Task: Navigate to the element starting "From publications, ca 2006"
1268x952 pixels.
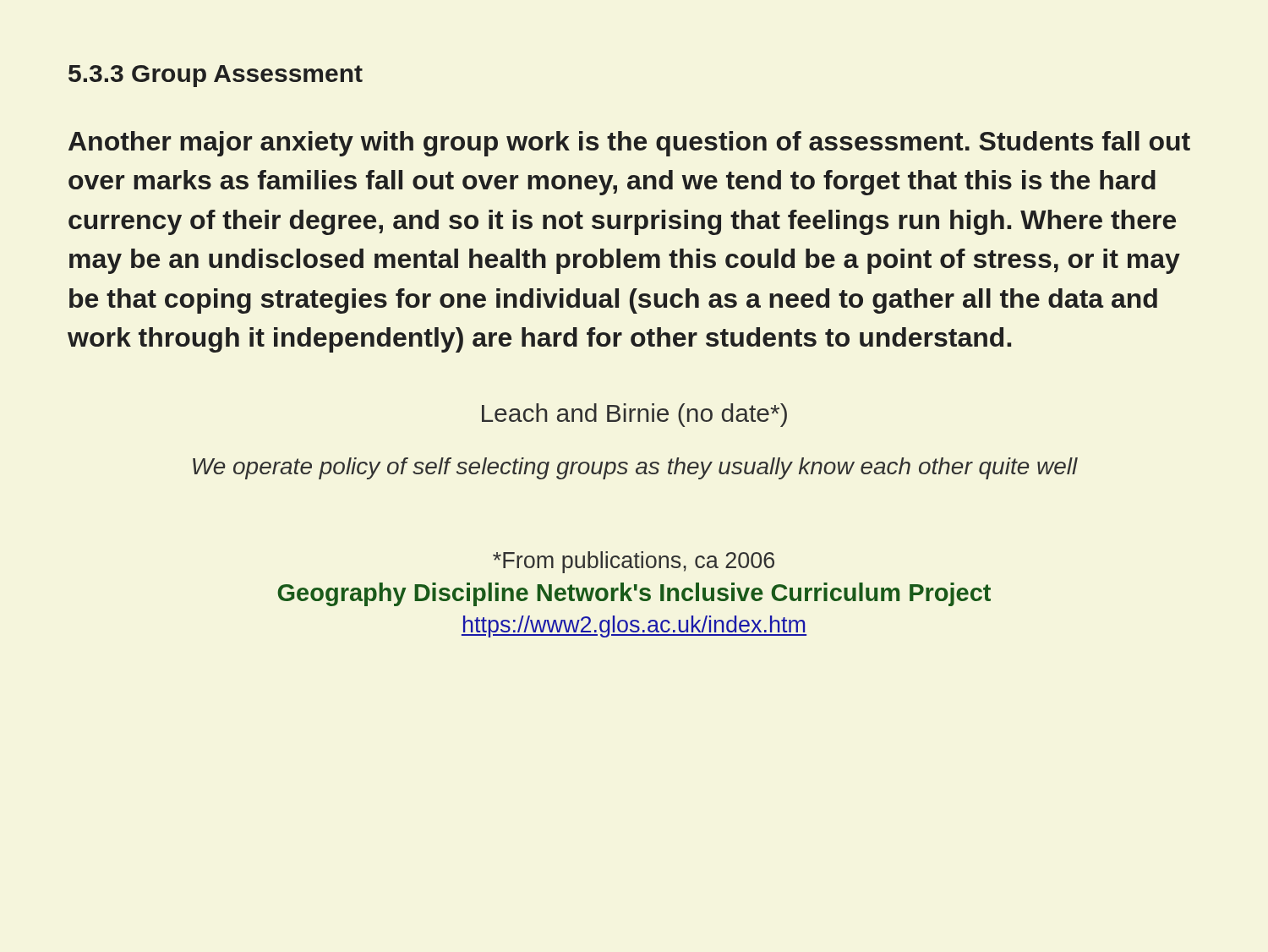Action: pyautogui.click(x=634, y=593)
